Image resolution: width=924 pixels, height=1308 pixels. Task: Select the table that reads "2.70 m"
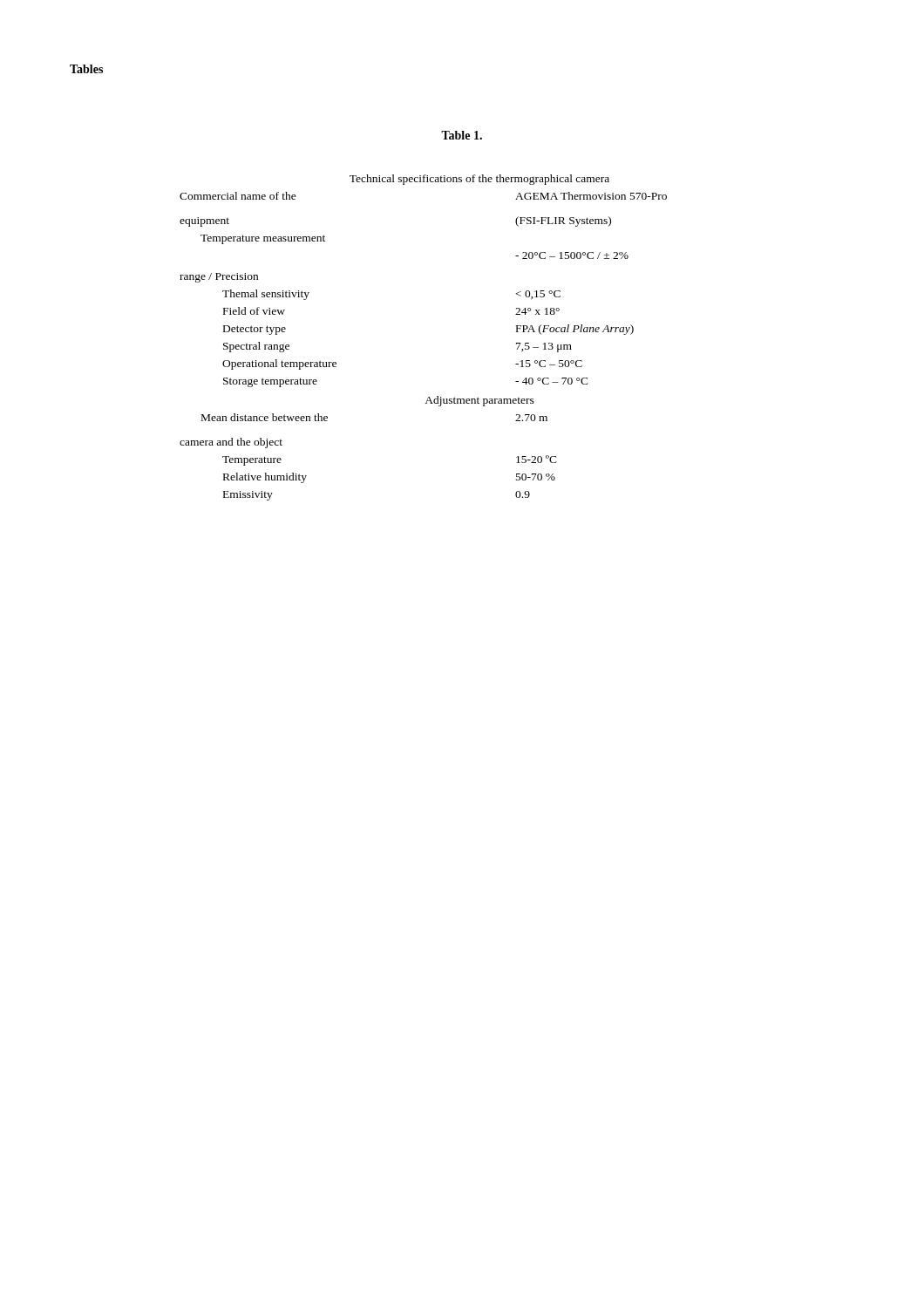(479, 337)
